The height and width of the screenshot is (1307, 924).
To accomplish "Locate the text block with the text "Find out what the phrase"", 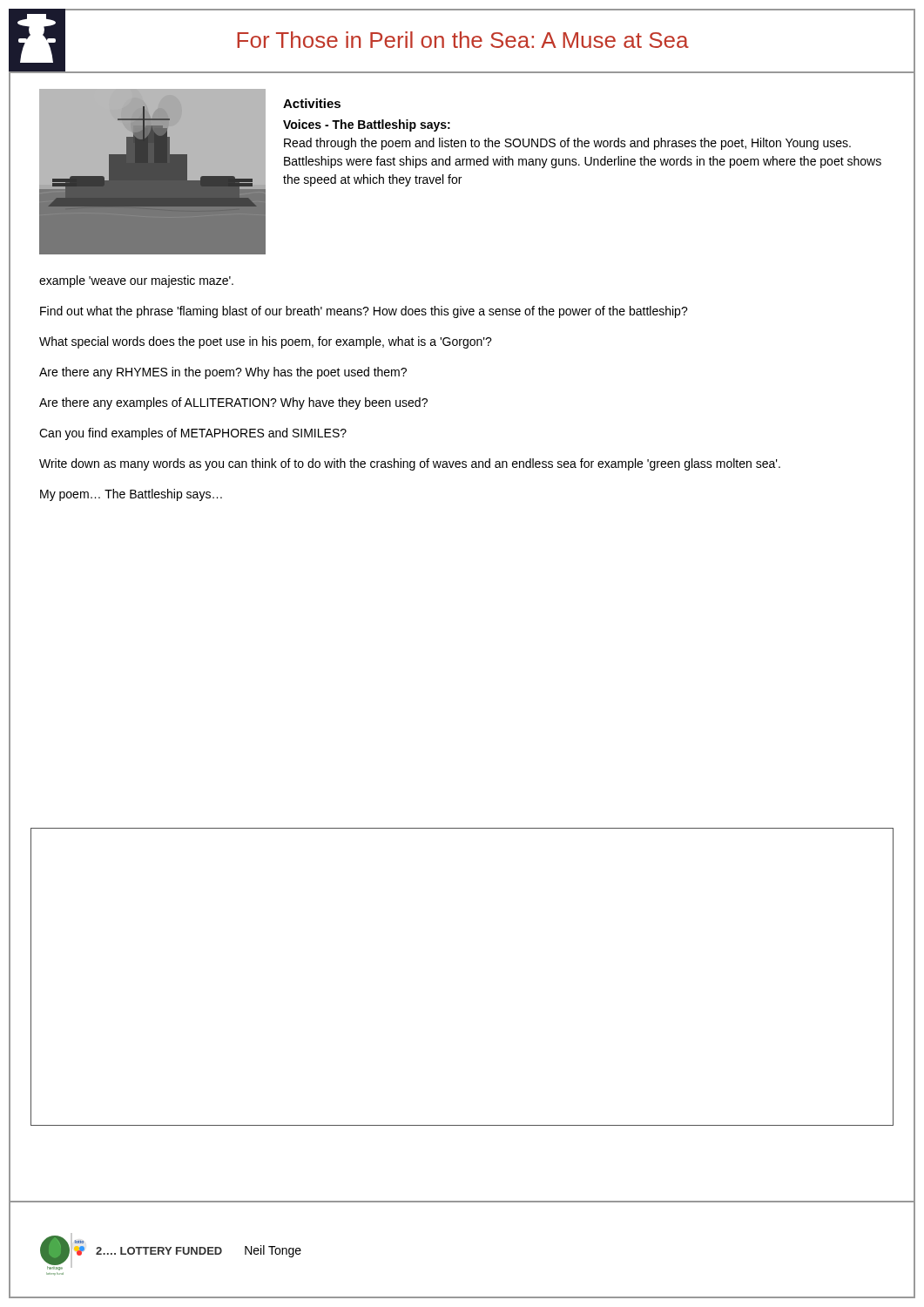I will pyautogui.click(x=363, y=311).
